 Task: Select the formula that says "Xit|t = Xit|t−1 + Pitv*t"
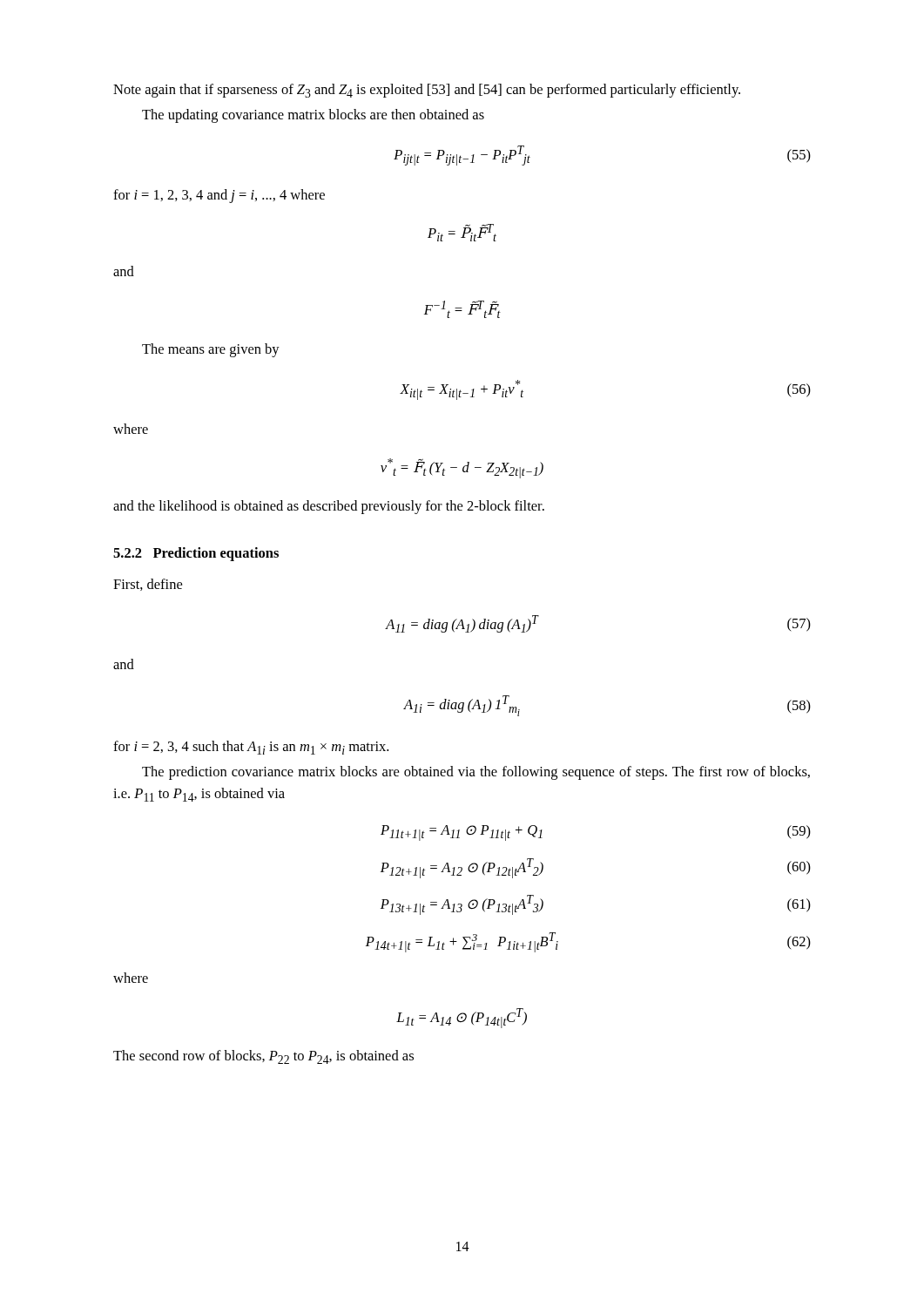[x=457, y=390]
